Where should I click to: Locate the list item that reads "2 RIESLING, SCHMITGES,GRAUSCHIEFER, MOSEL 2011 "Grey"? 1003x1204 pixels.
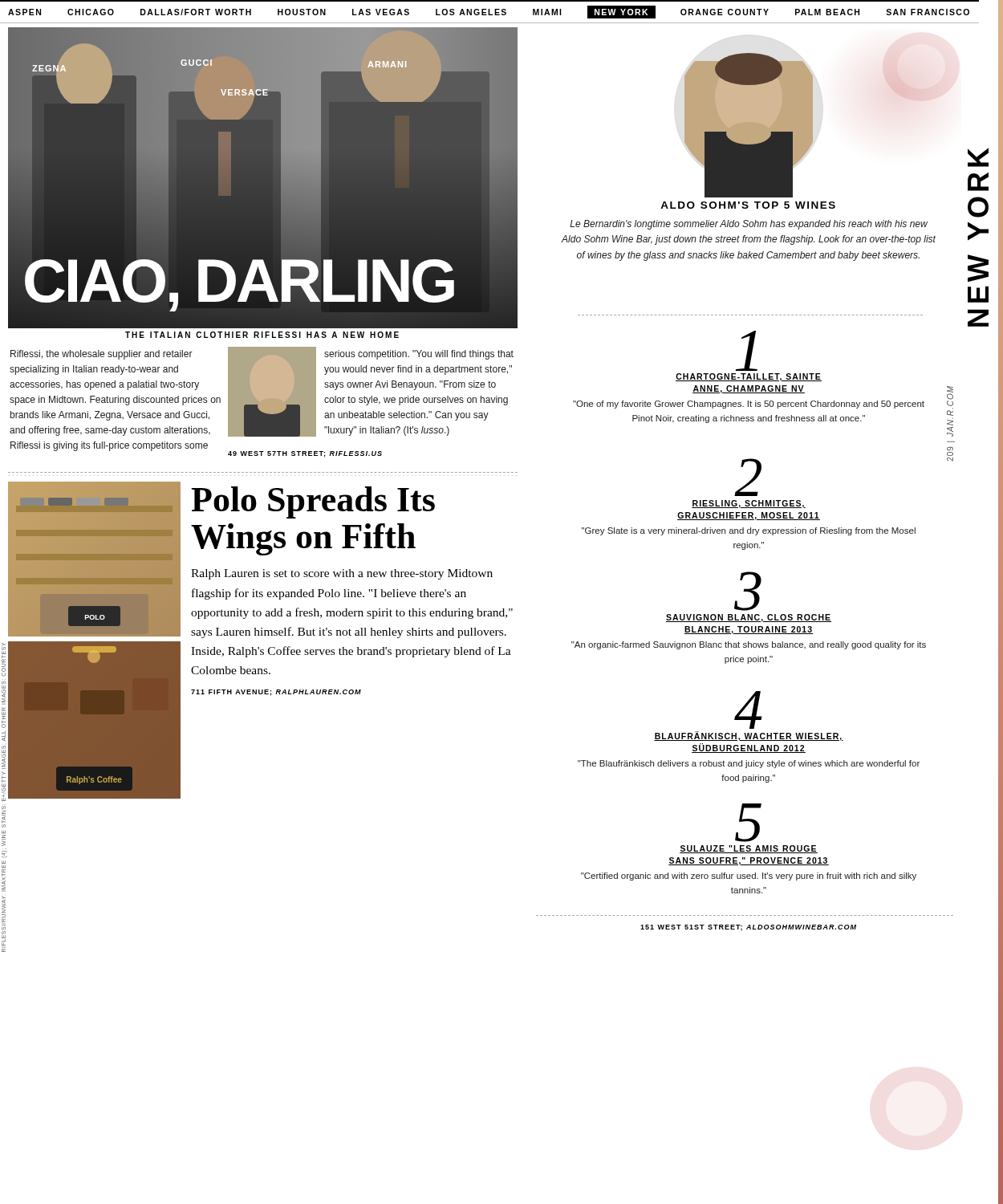coord(749,501)
